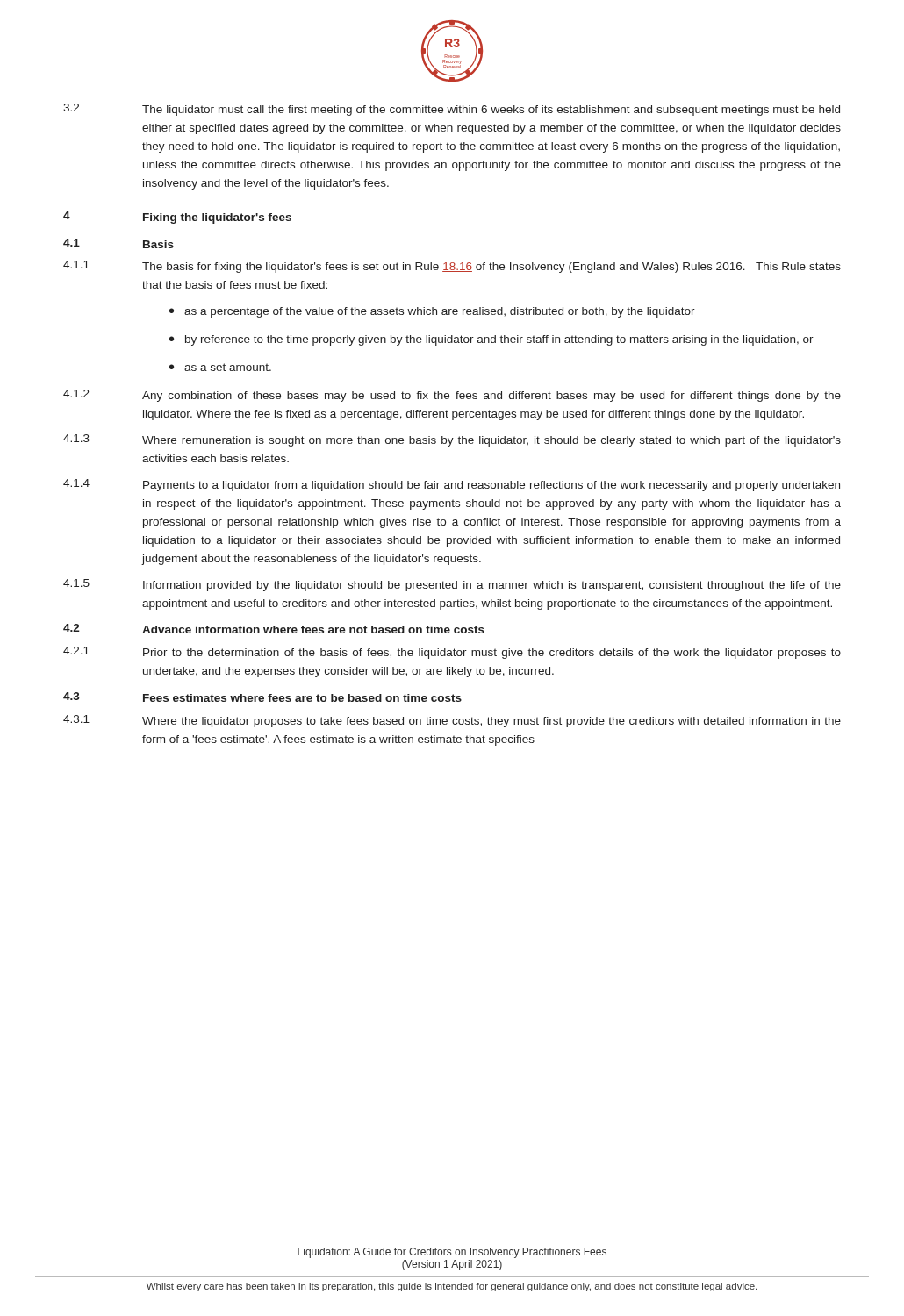Locate the text block with the text "2.1 Prior to the"
904x1316 pixels.
(x=452, y=663)
